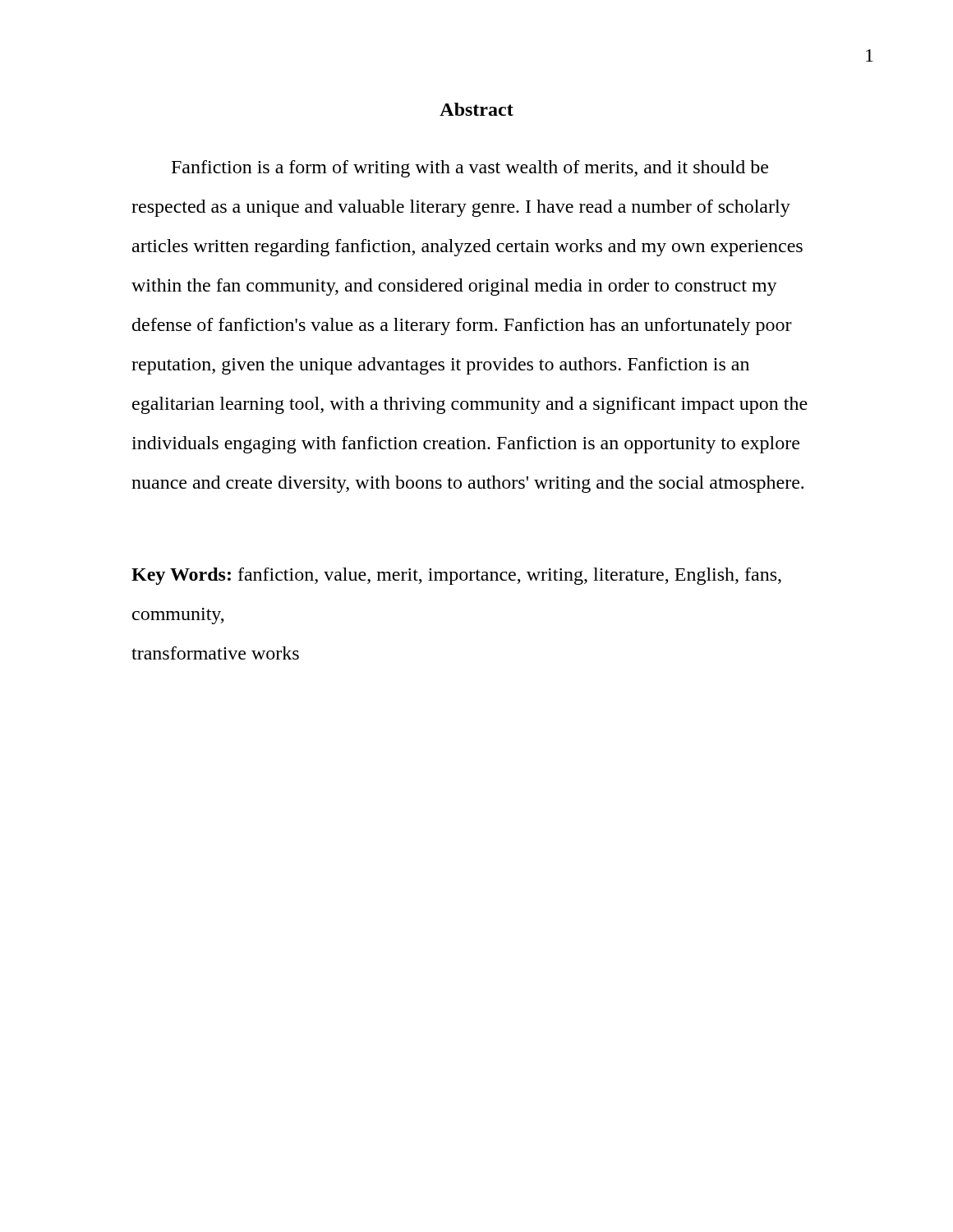
Task: Click the section header
Action: coord(476,109)
